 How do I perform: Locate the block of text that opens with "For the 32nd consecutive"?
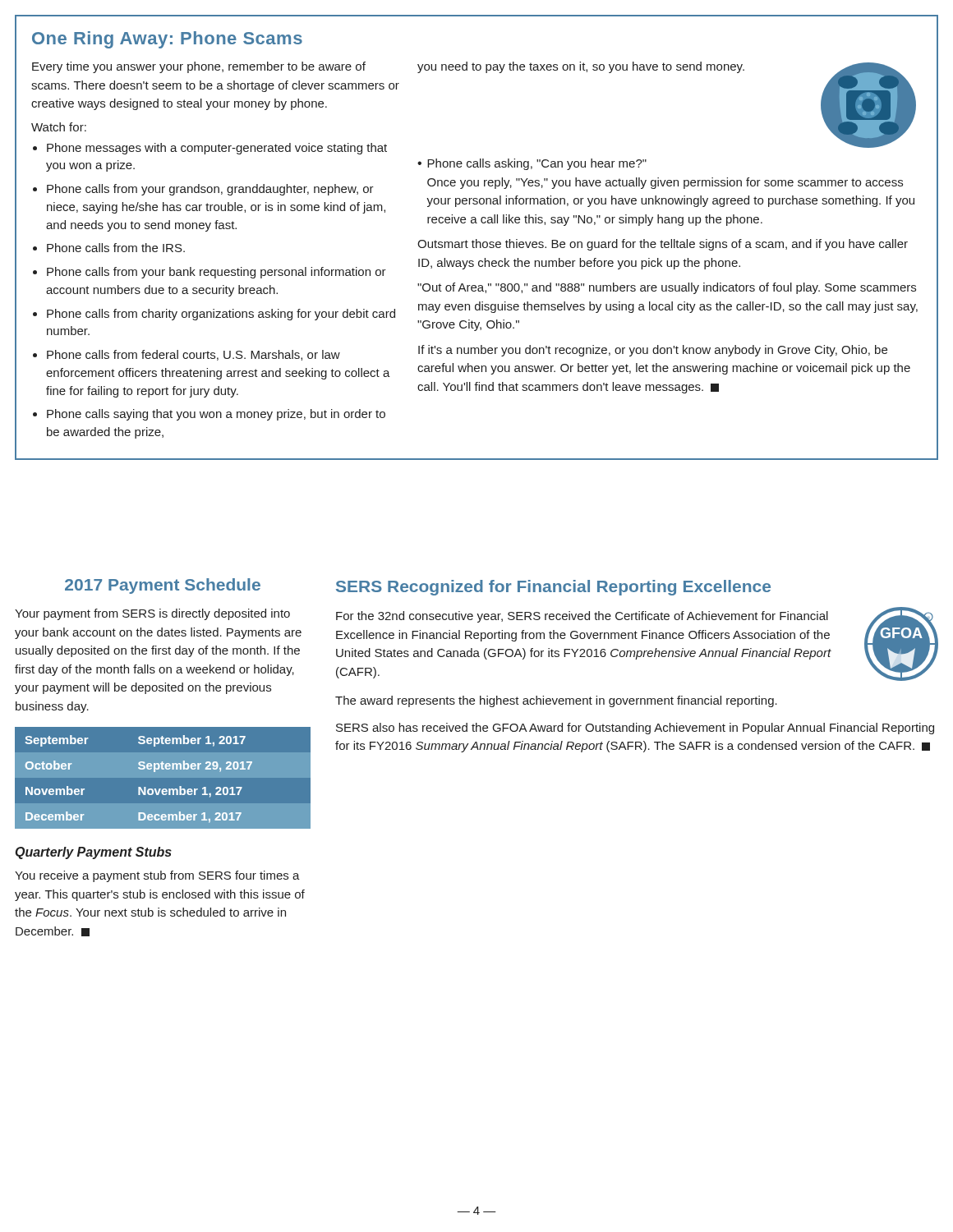[x=583, y=644]
